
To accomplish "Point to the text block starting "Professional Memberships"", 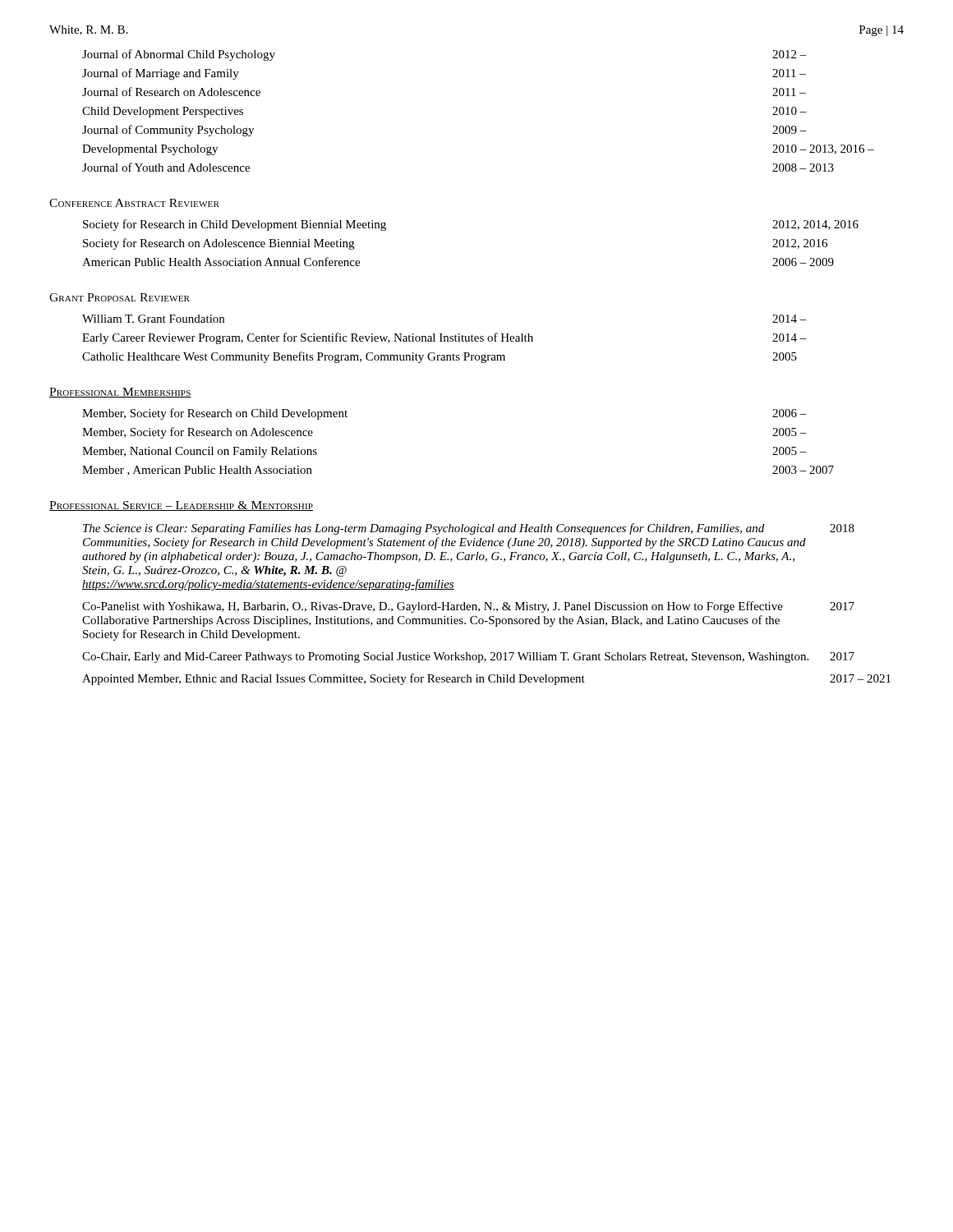I will (120, 391).
